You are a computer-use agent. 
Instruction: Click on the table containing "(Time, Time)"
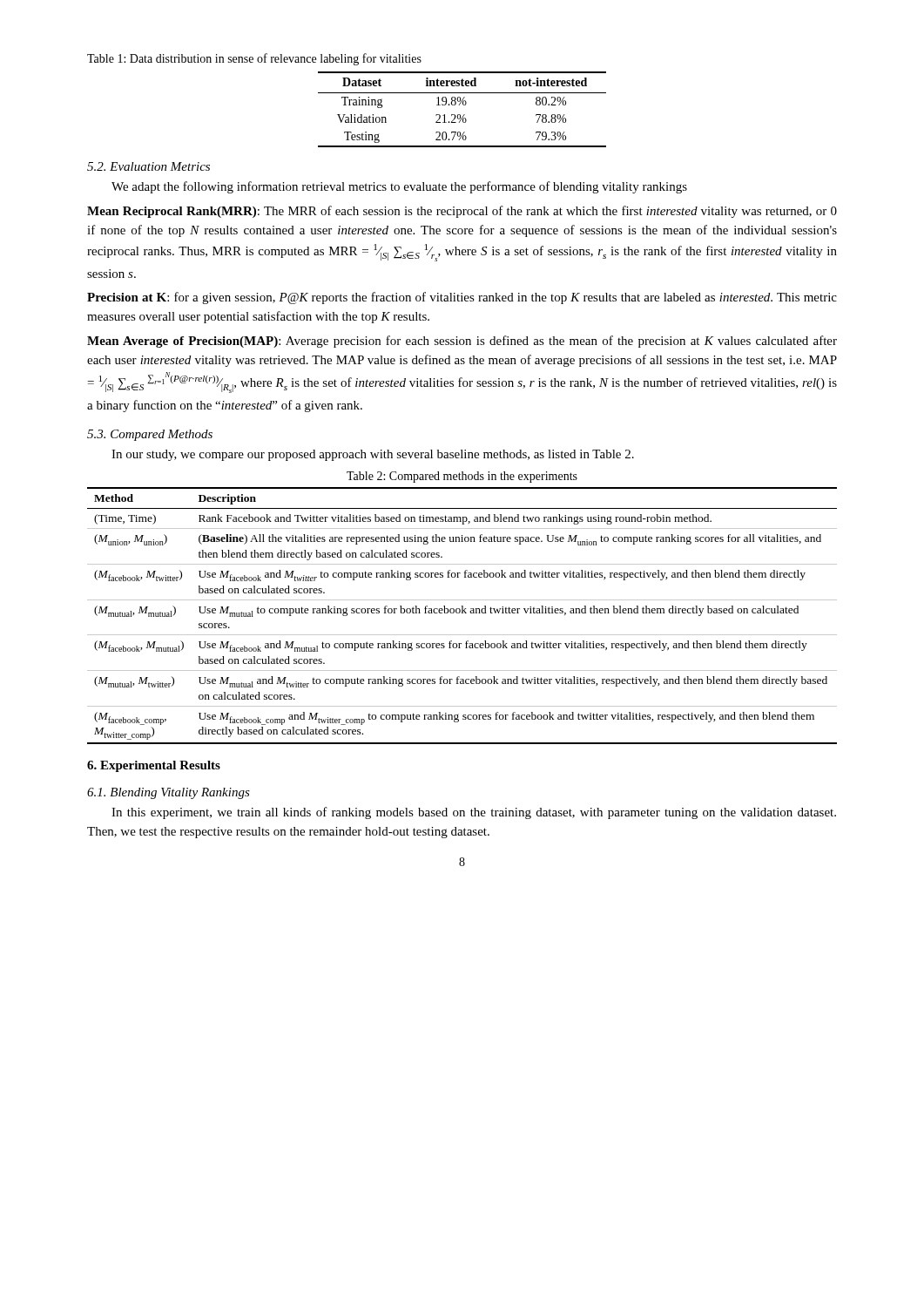pyautogui.click(x=462, y=616)
